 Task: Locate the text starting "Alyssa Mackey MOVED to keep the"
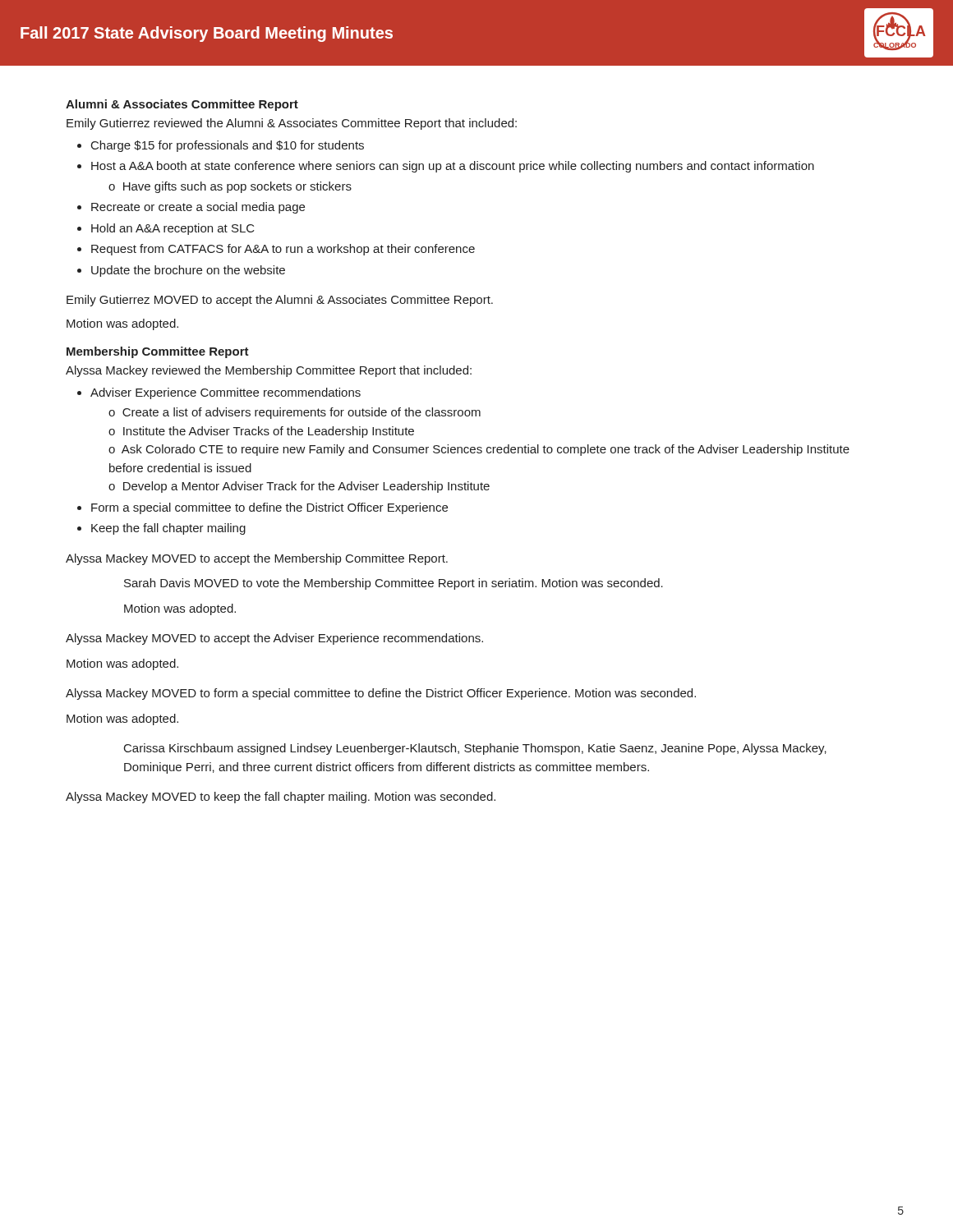point(281,796)
